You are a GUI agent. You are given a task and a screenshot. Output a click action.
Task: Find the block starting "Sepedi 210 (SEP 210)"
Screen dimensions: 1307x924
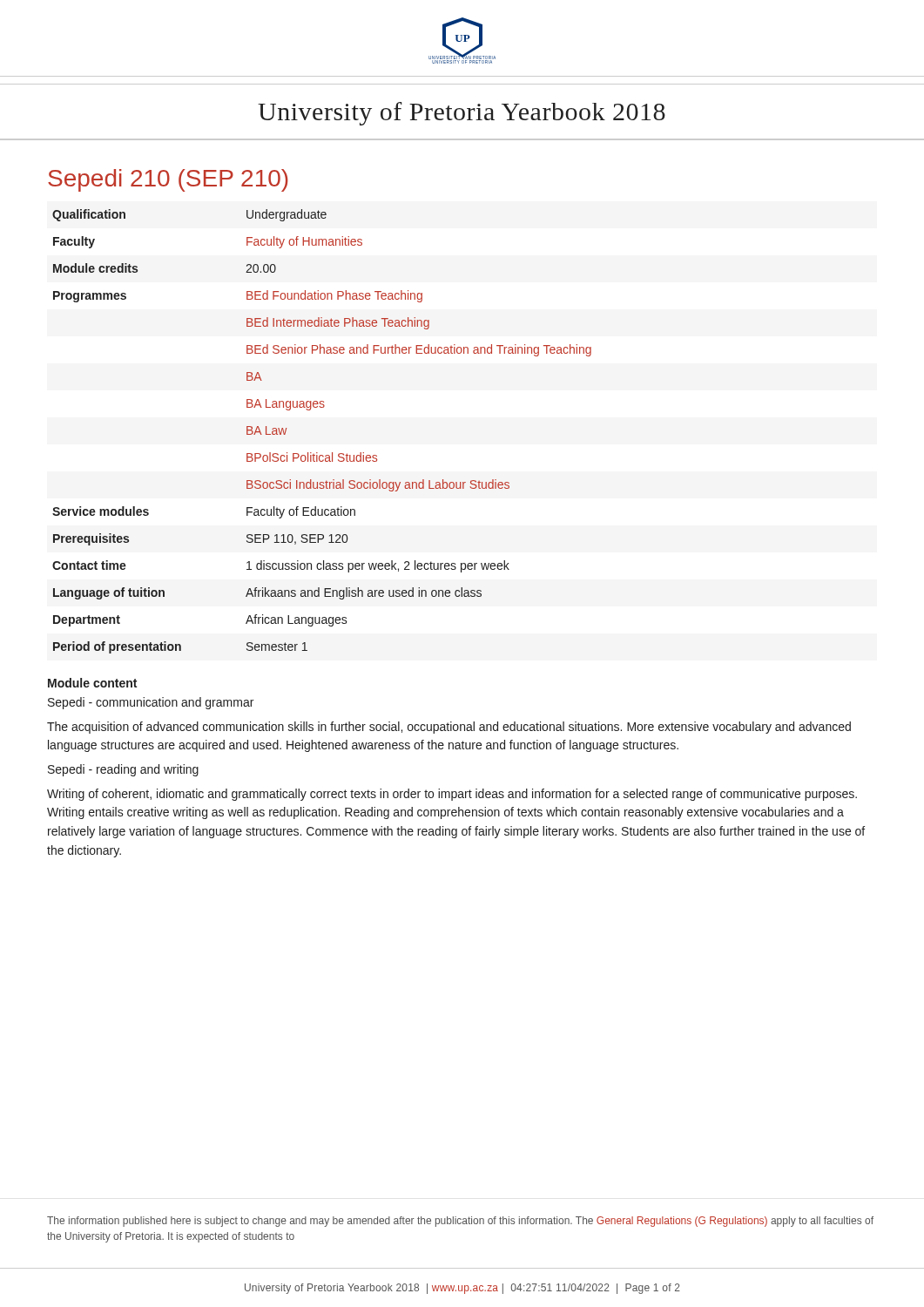tap(168, 178)
